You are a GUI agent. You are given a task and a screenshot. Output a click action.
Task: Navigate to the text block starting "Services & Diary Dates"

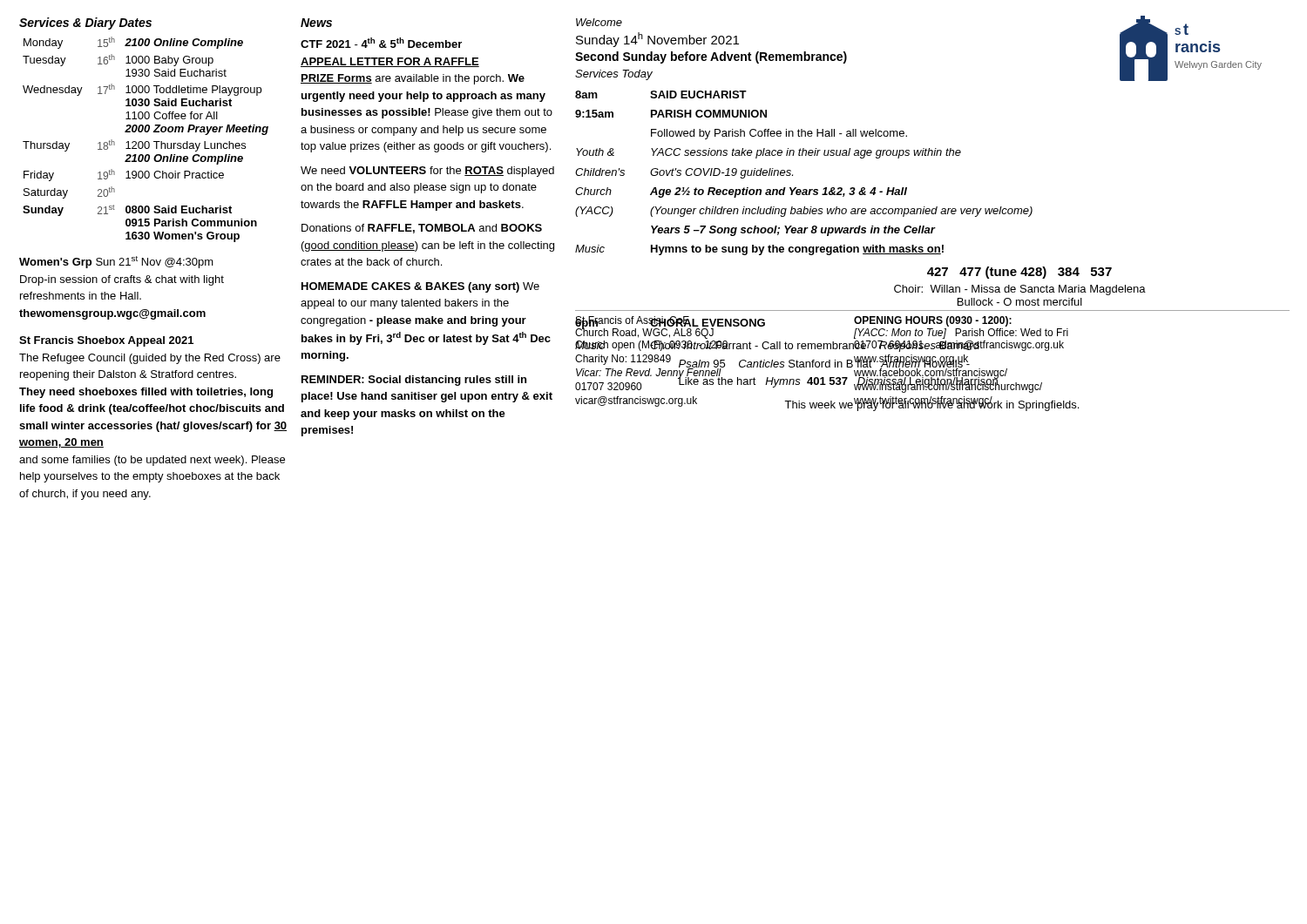point(86,23)
